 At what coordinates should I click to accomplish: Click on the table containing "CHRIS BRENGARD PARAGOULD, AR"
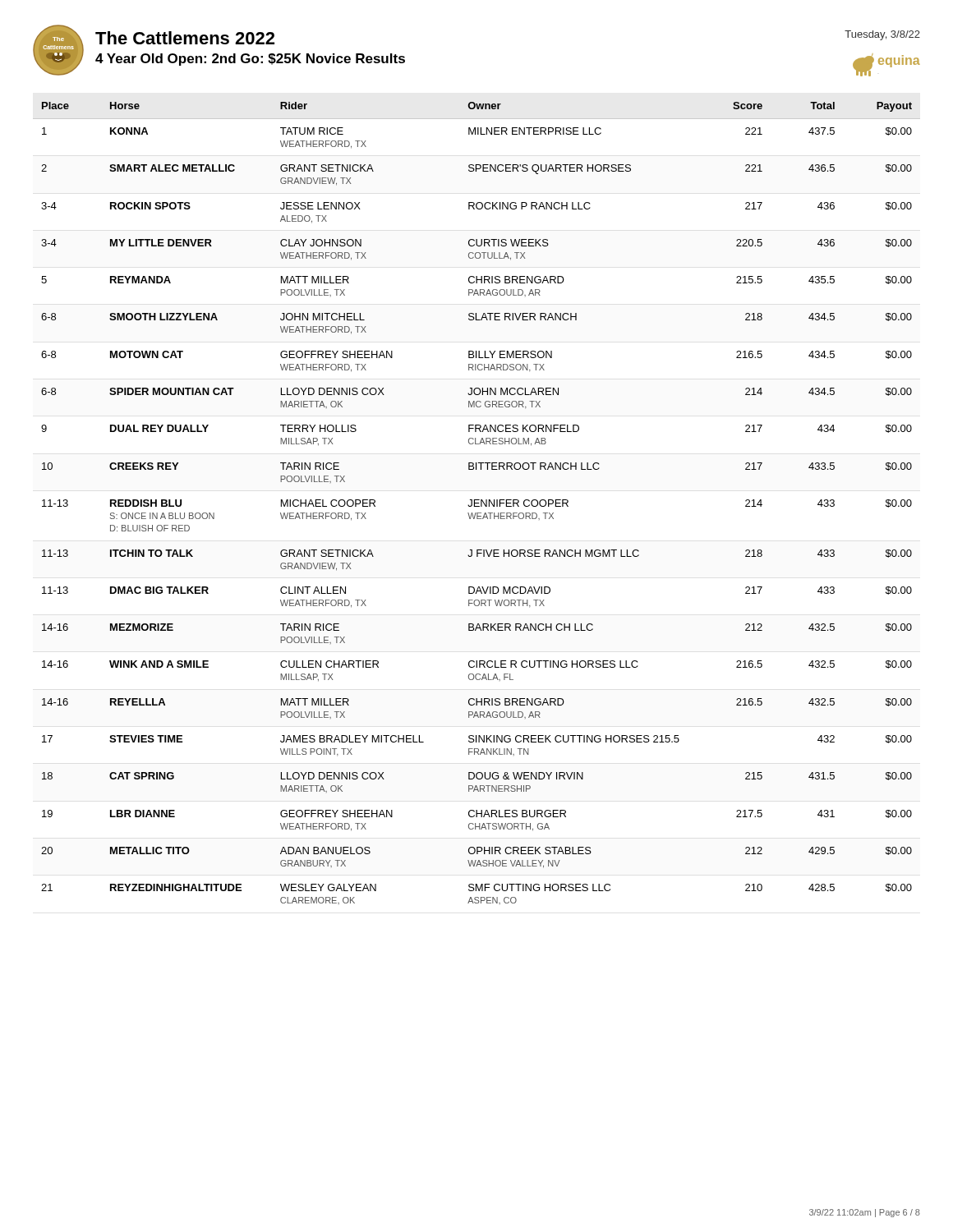pyautogui.click(x=476, y=503)
